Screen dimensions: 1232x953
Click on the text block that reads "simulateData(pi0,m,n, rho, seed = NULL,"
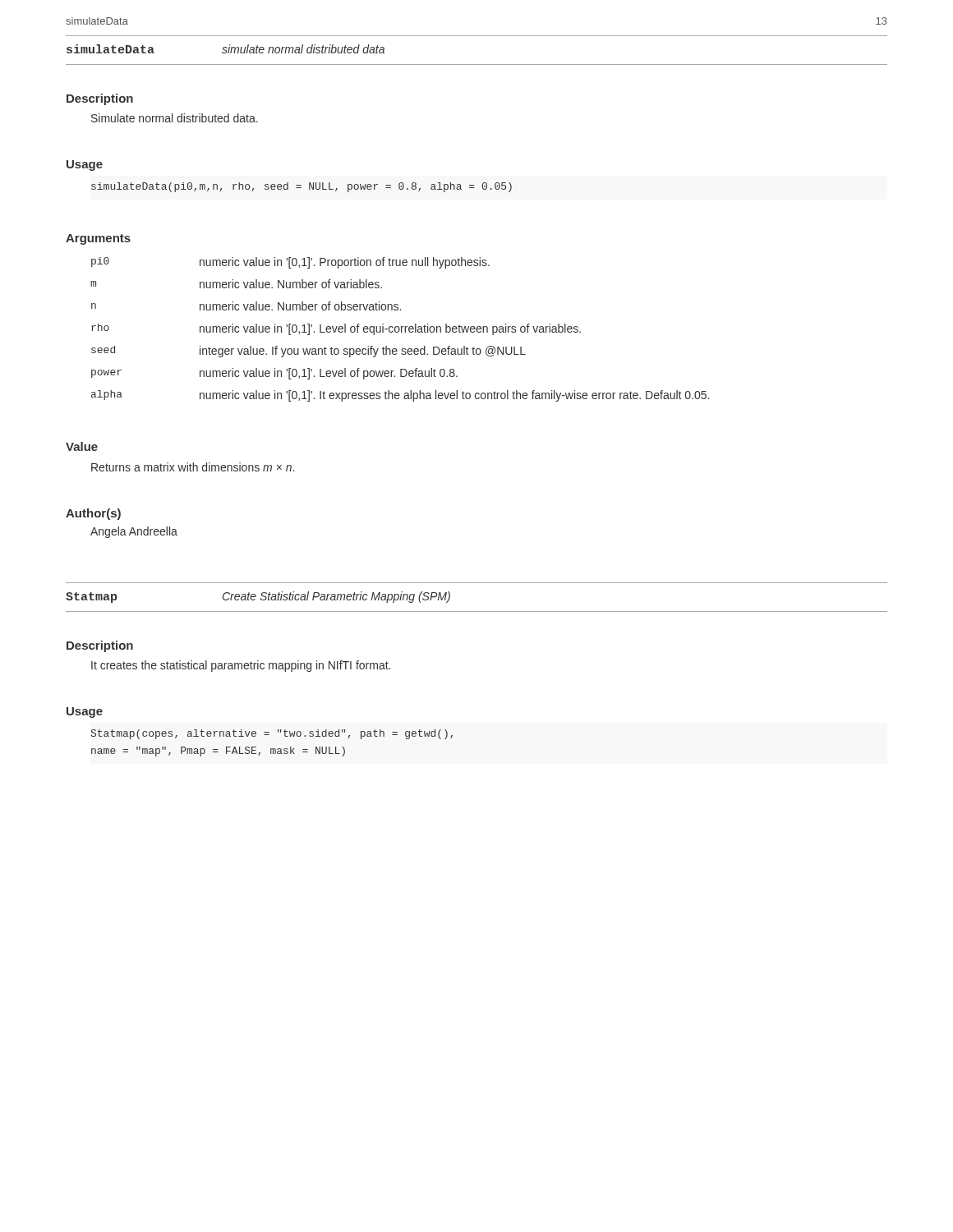tap(302, 187)
